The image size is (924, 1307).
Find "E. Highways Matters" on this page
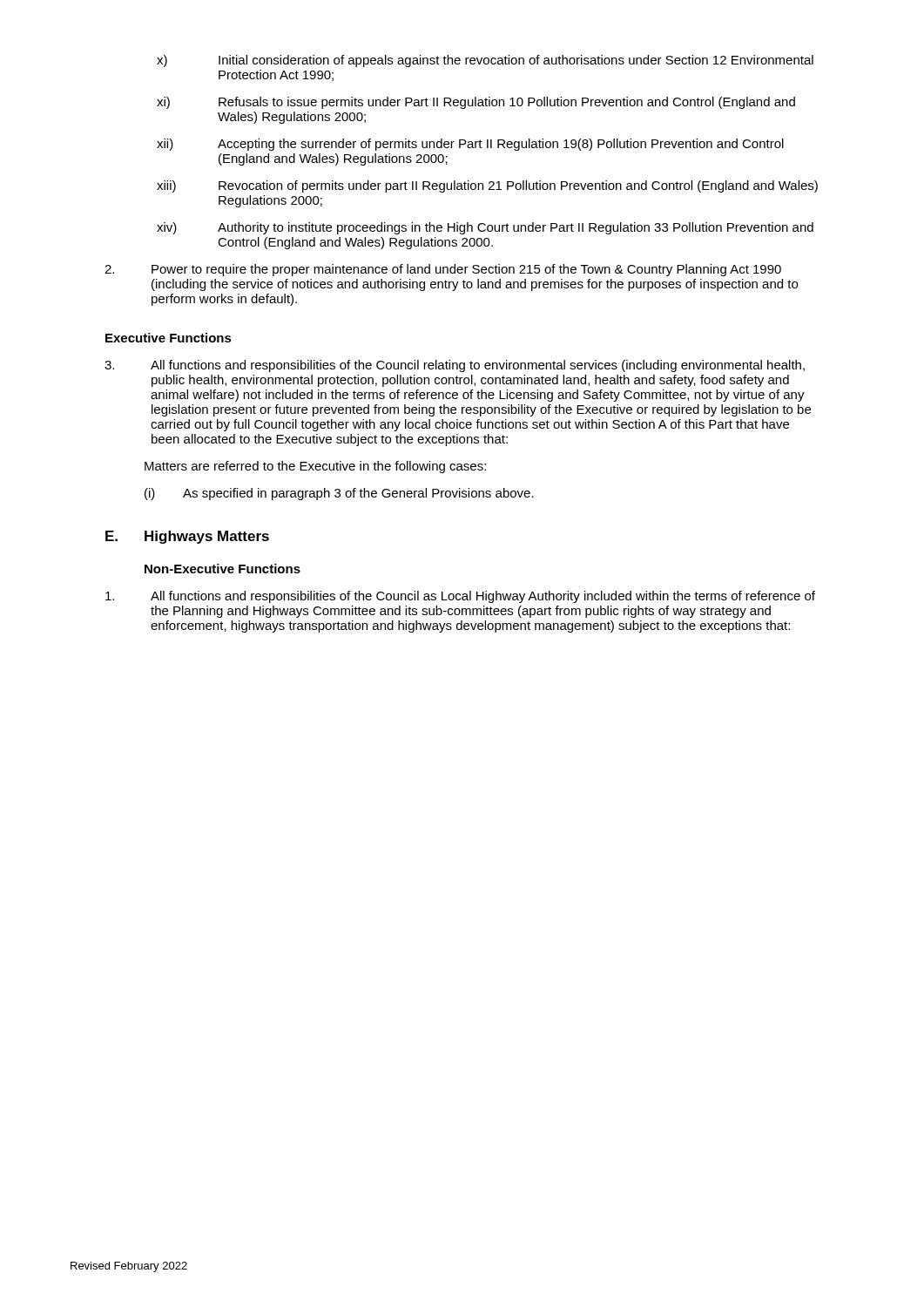[187, 537]
